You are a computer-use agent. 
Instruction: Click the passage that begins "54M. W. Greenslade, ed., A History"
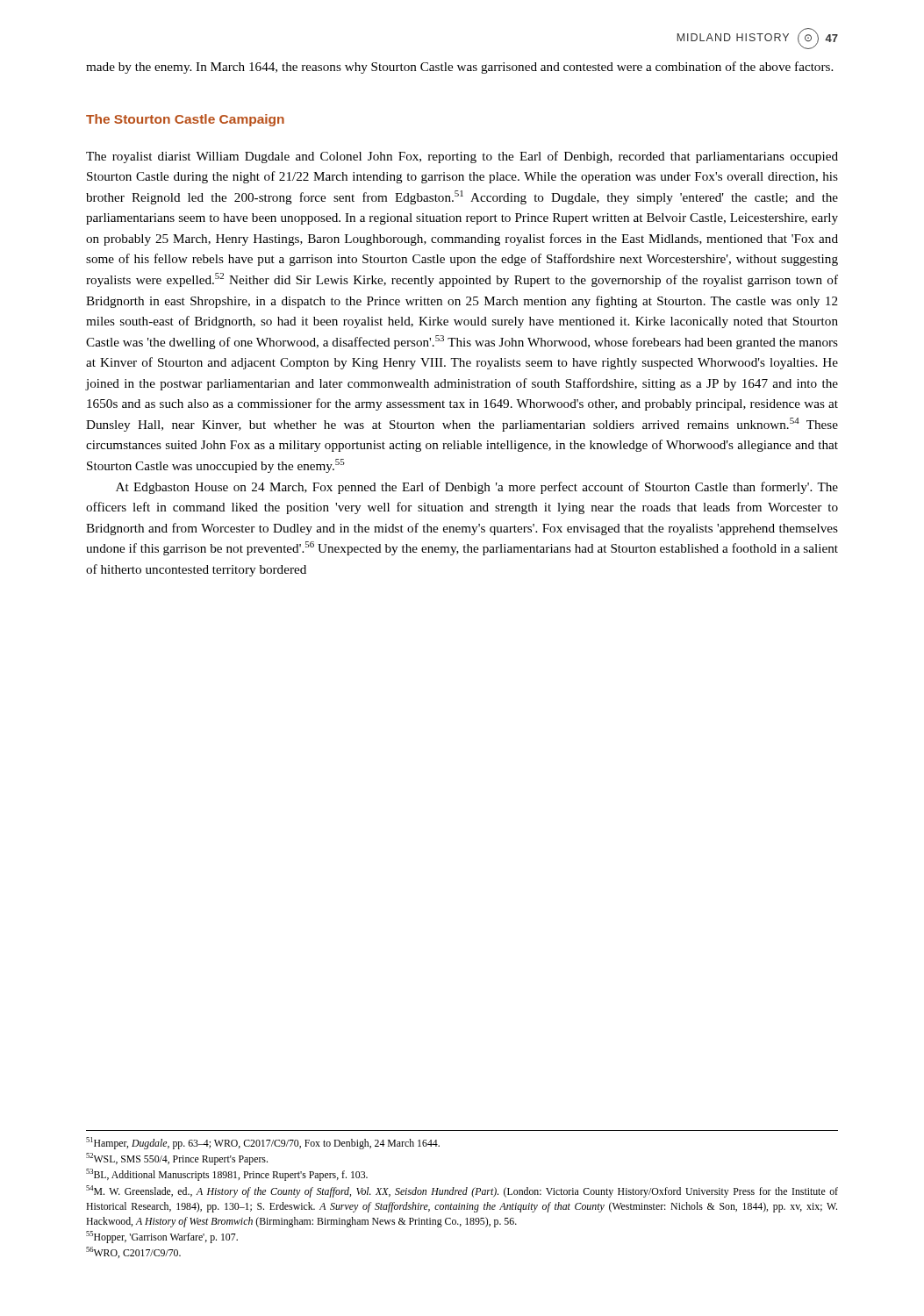click(462, 1206)
